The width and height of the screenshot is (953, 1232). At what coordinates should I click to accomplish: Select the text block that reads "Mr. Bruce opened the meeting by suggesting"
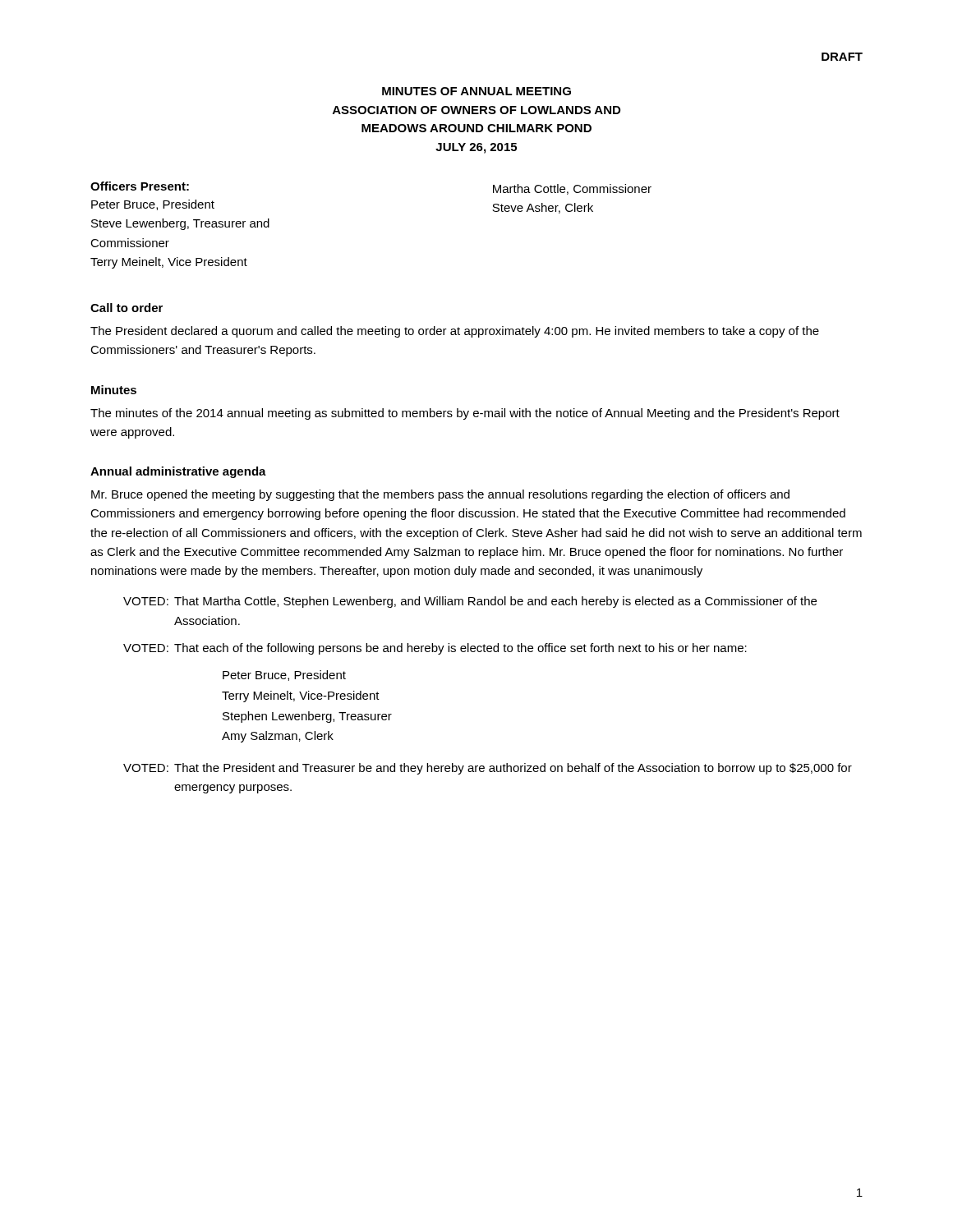tap(476, 532)
